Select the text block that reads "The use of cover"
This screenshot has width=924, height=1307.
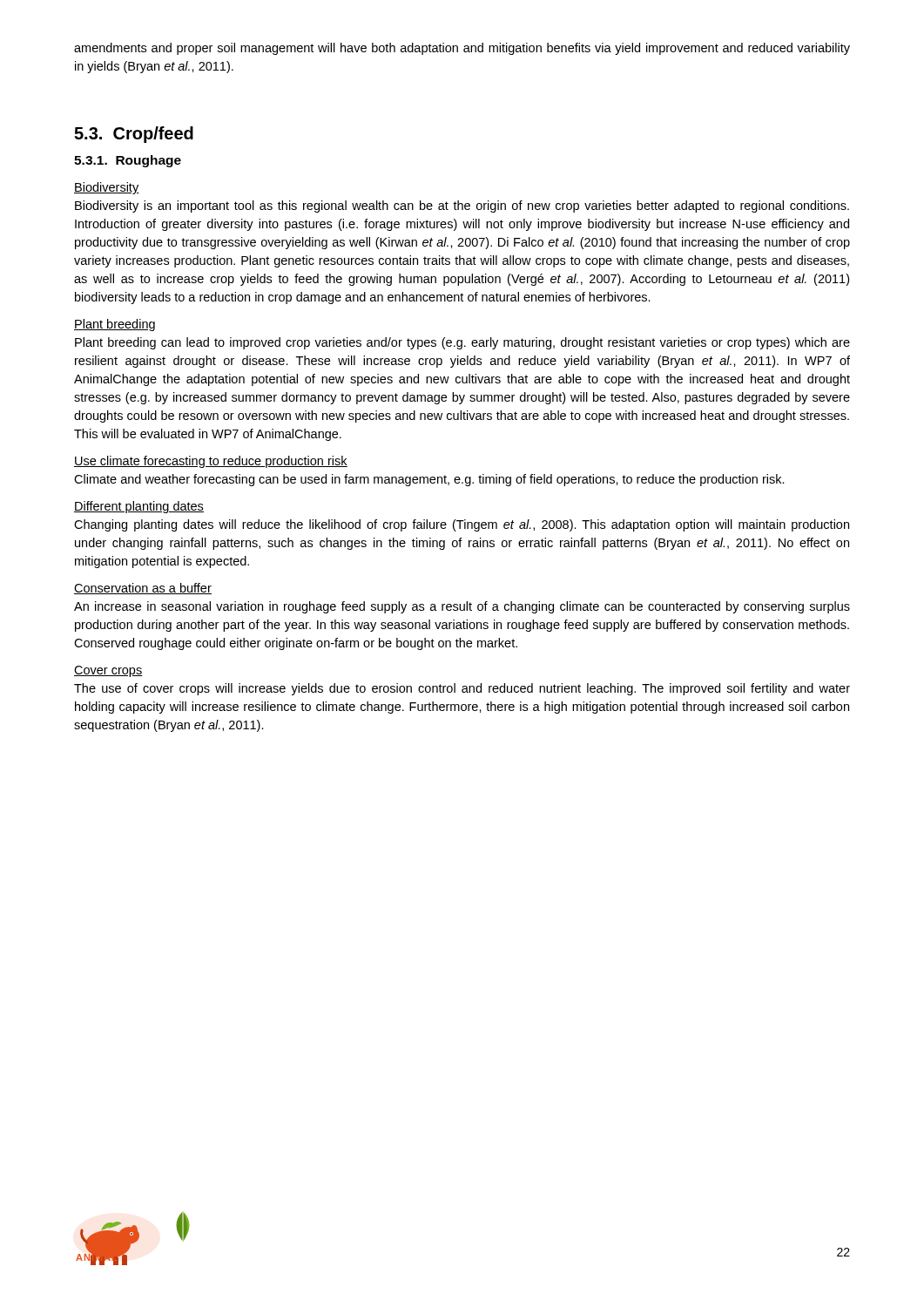coord(462,707)
